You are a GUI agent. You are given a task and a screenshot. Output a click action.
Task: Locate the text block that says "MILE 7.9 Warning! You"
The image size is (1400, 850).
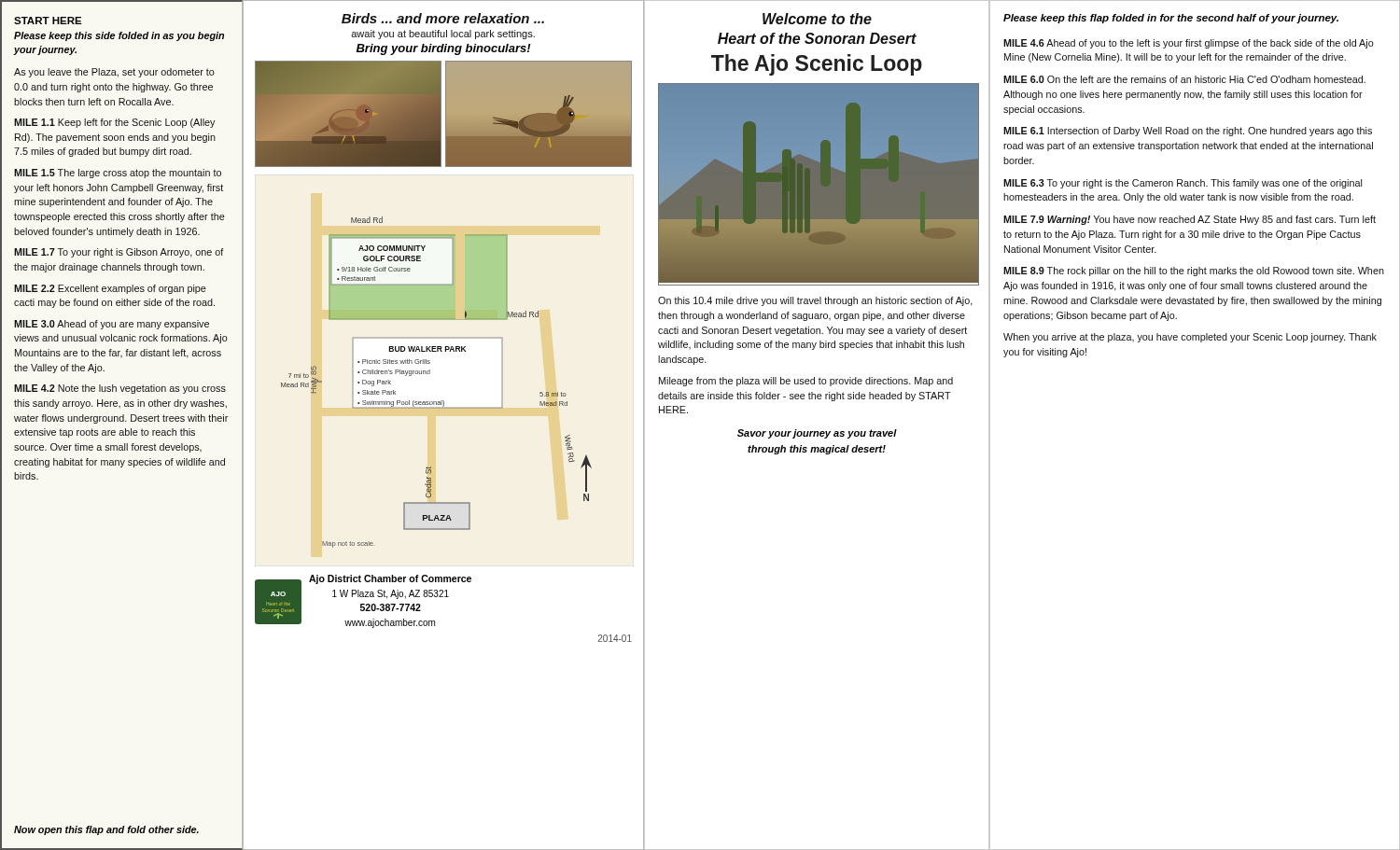1190,234
